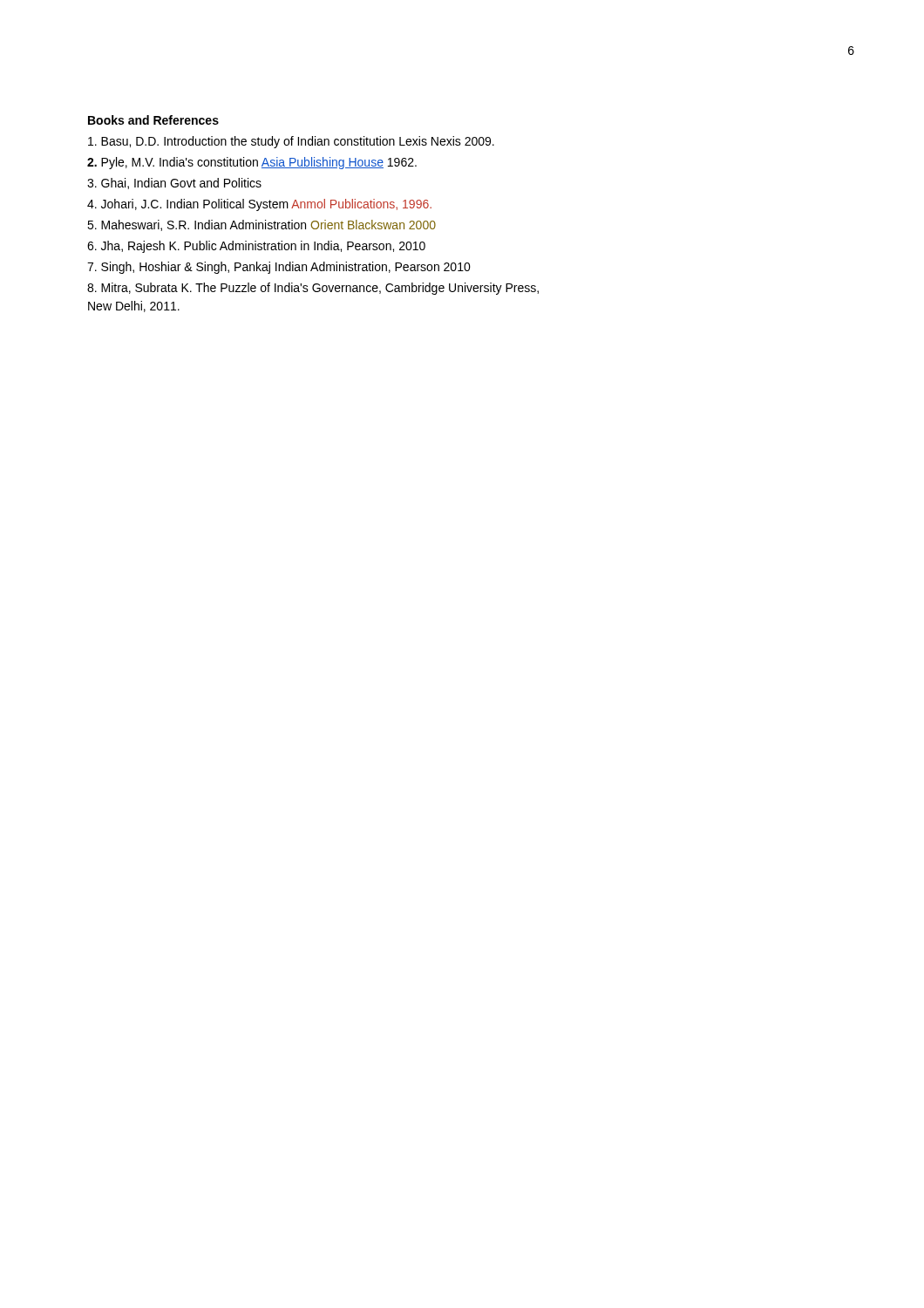Navigate to the region starting "7. Singh, Hoshiar &"
Image resolution: width=924 pixels, height=1308 pixels.
click(x=279, y=267)
